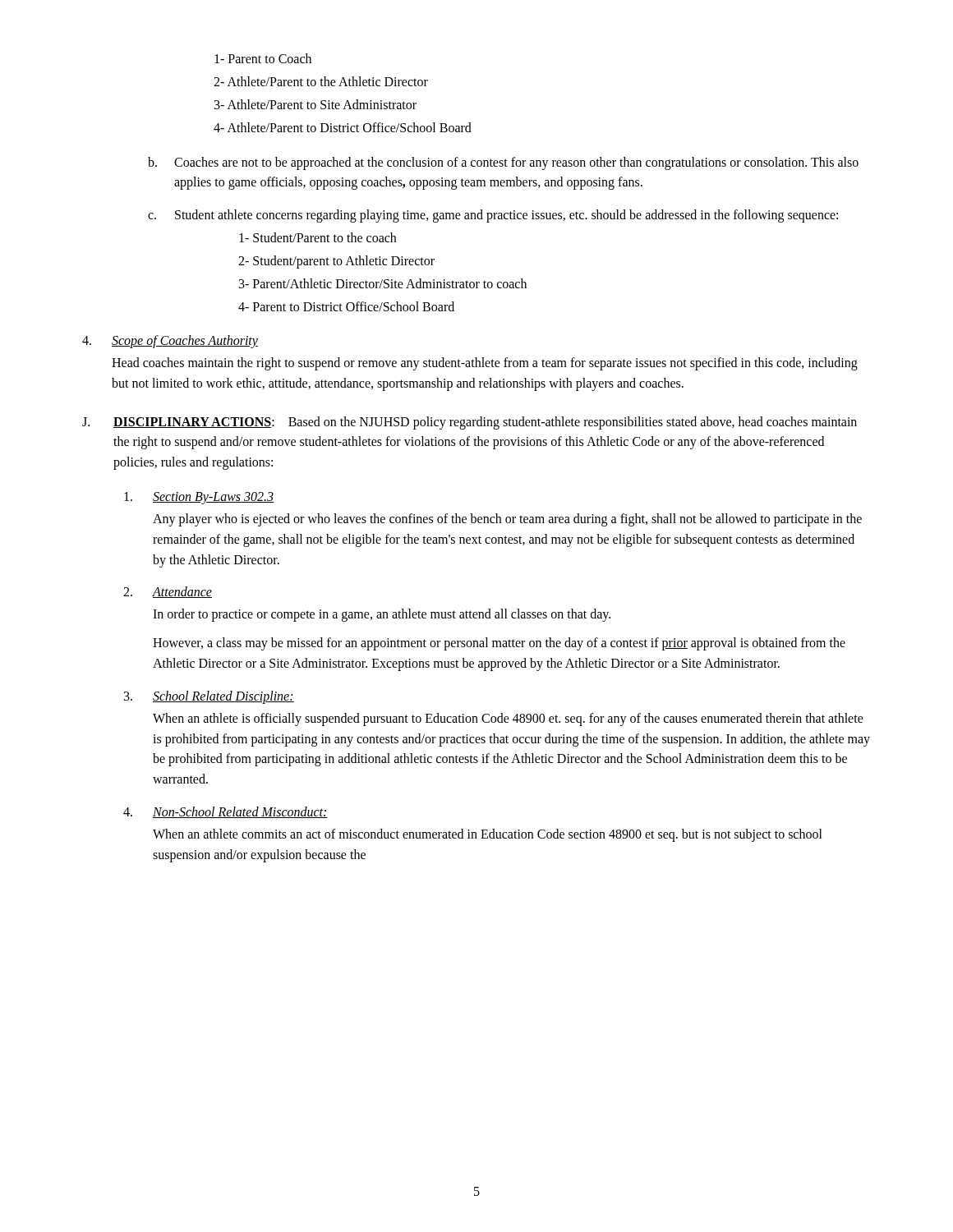
Task: Click on the element starting "2. Attendance In order to practice"
Action: tap(497, 630)
